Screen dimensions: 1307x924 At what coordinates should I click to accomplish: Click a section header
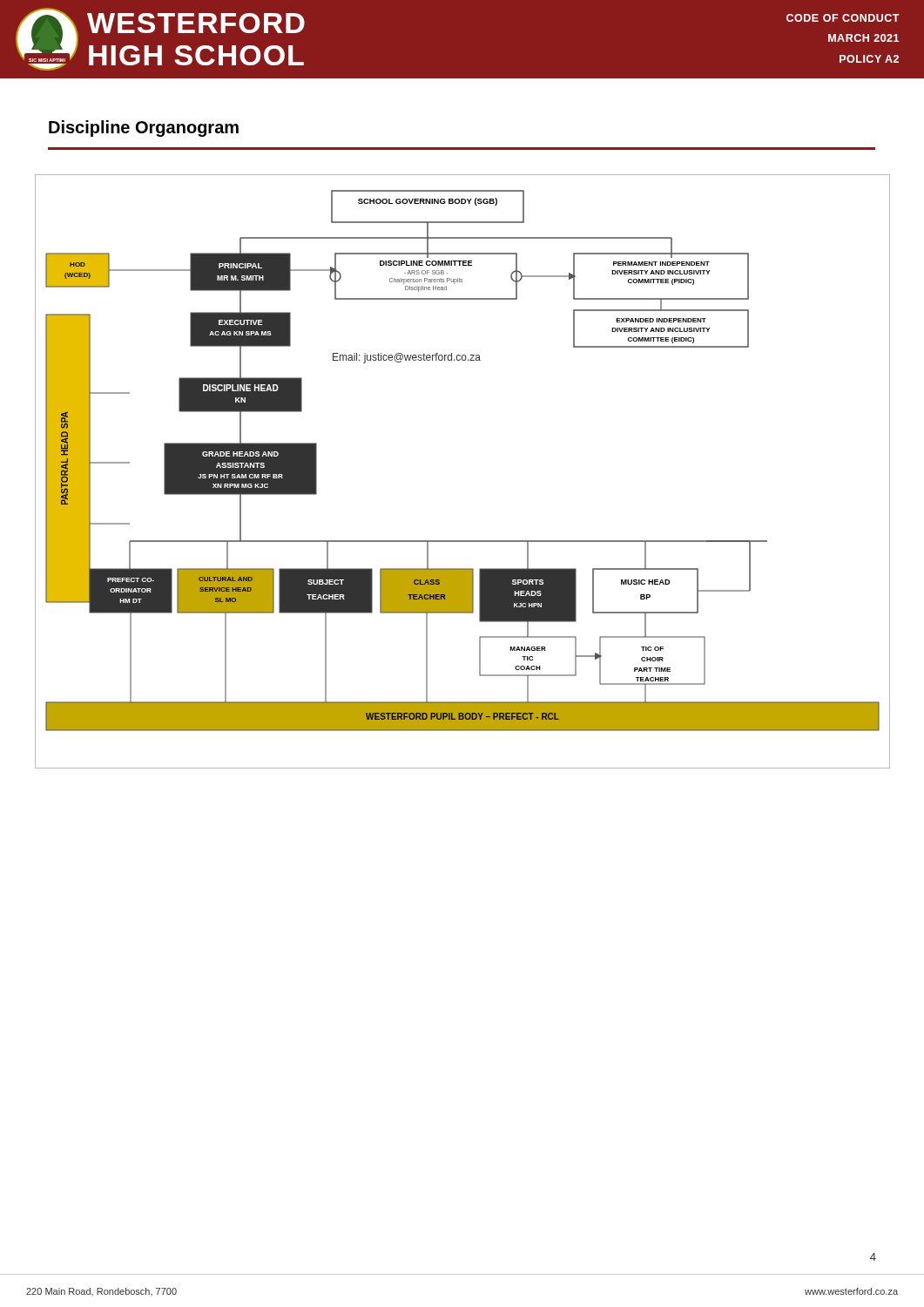[x=144, y=127]
